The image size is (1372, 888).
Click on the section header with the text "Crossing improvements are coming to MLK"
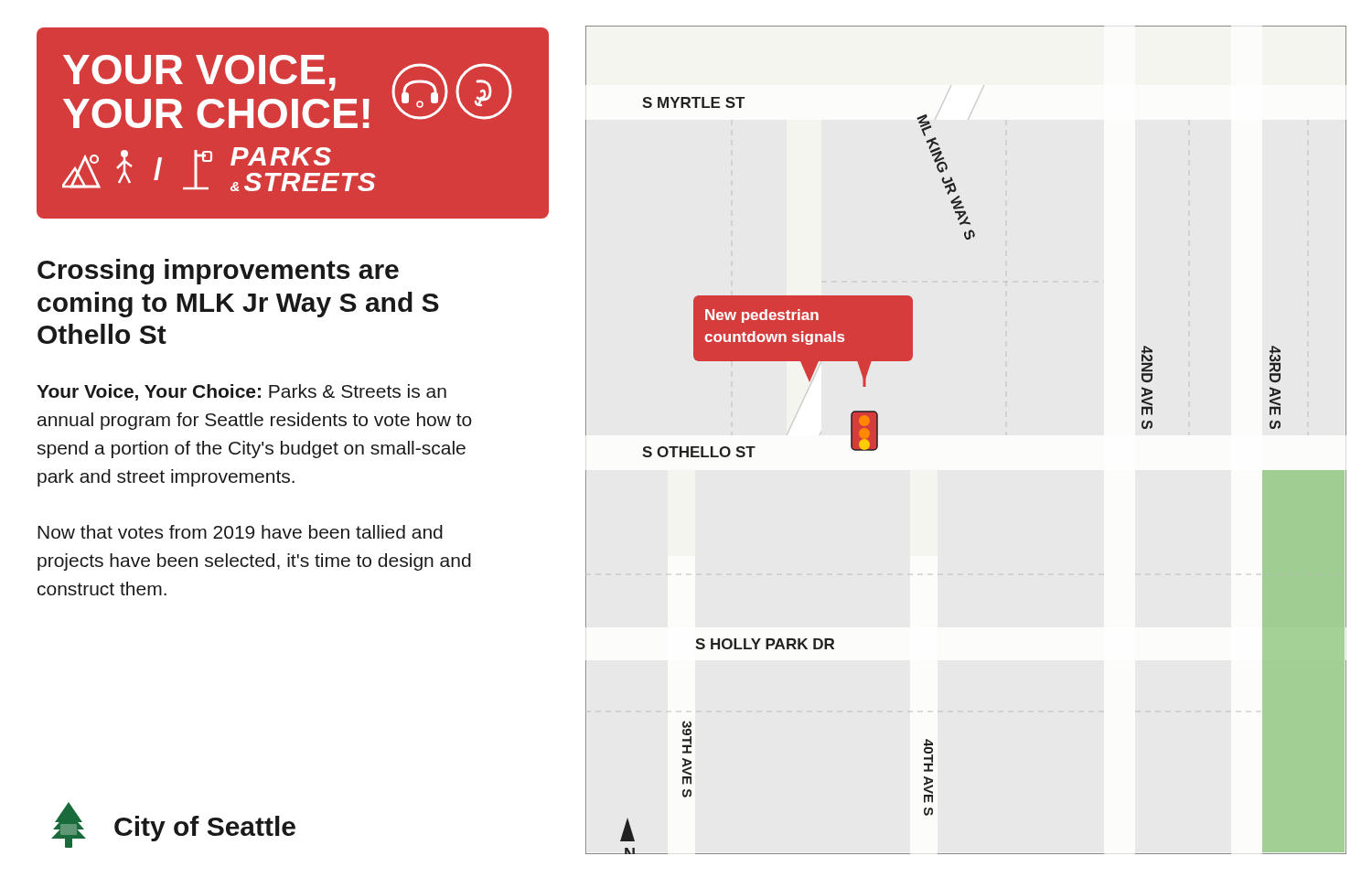pyautogui.click(x=238, y=302)
